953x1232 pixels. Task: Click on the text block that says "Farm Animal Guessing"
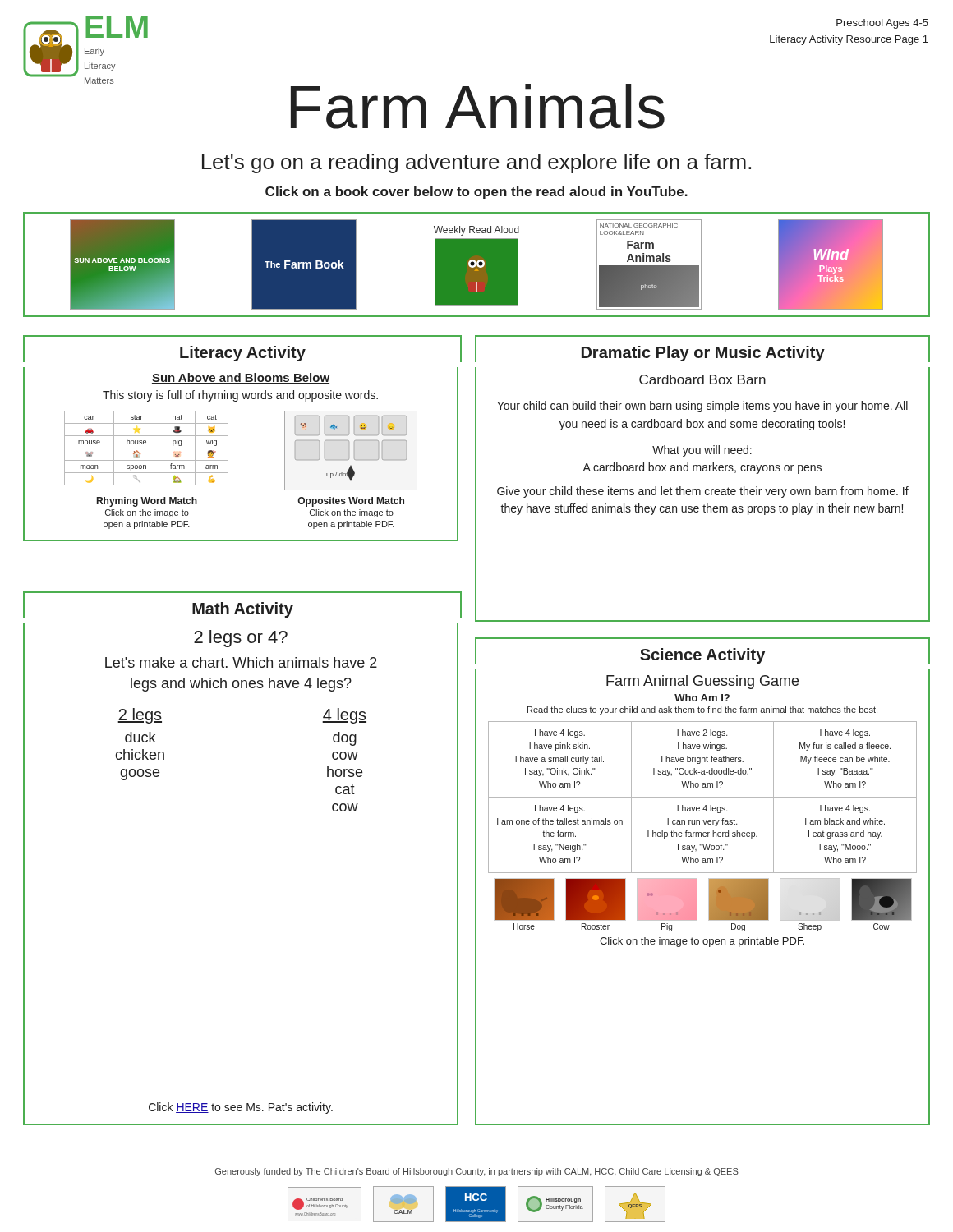click(x=702, y=681)
